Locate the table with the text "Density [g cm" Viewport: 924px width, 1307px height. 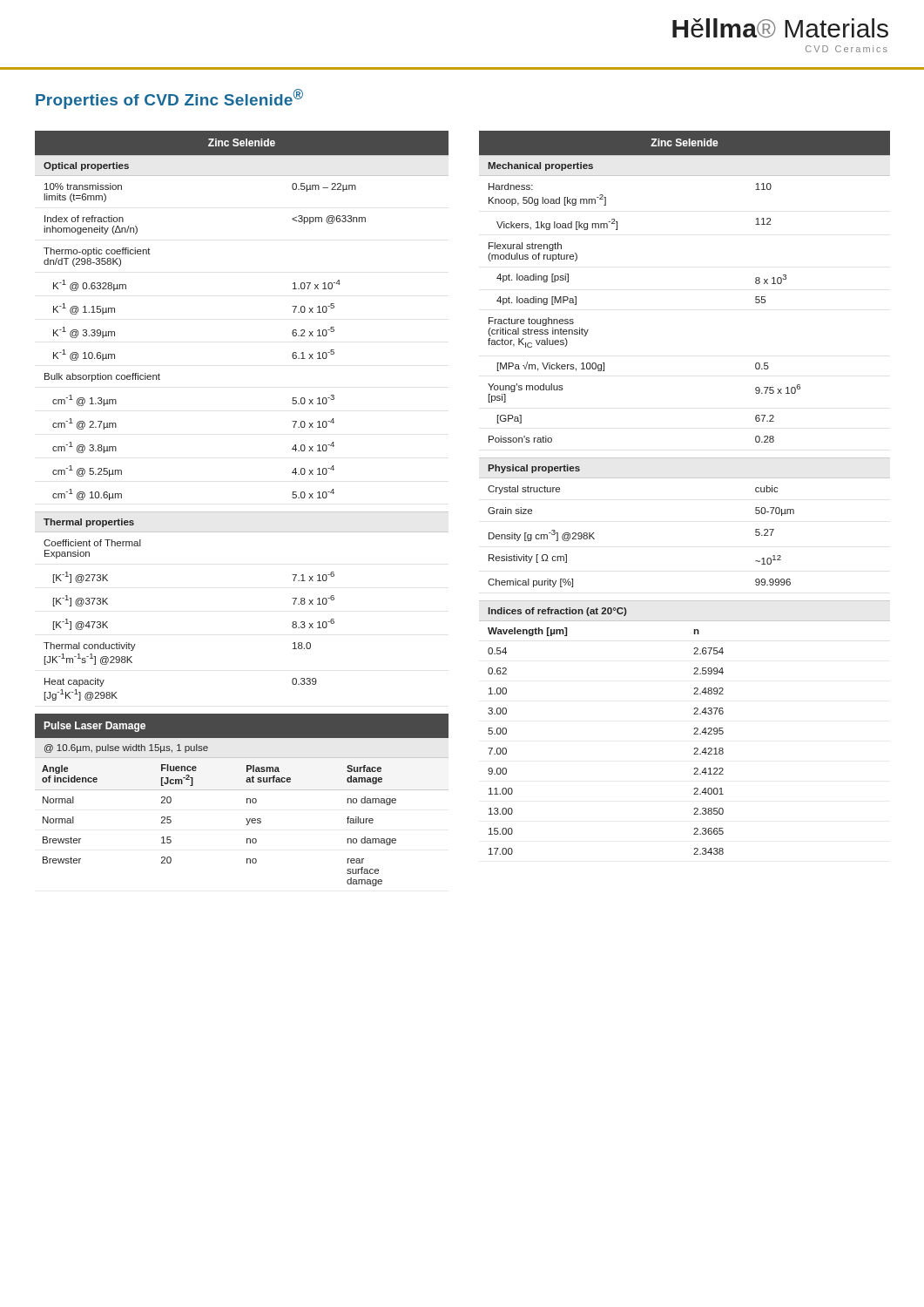[x=684, y=526]
